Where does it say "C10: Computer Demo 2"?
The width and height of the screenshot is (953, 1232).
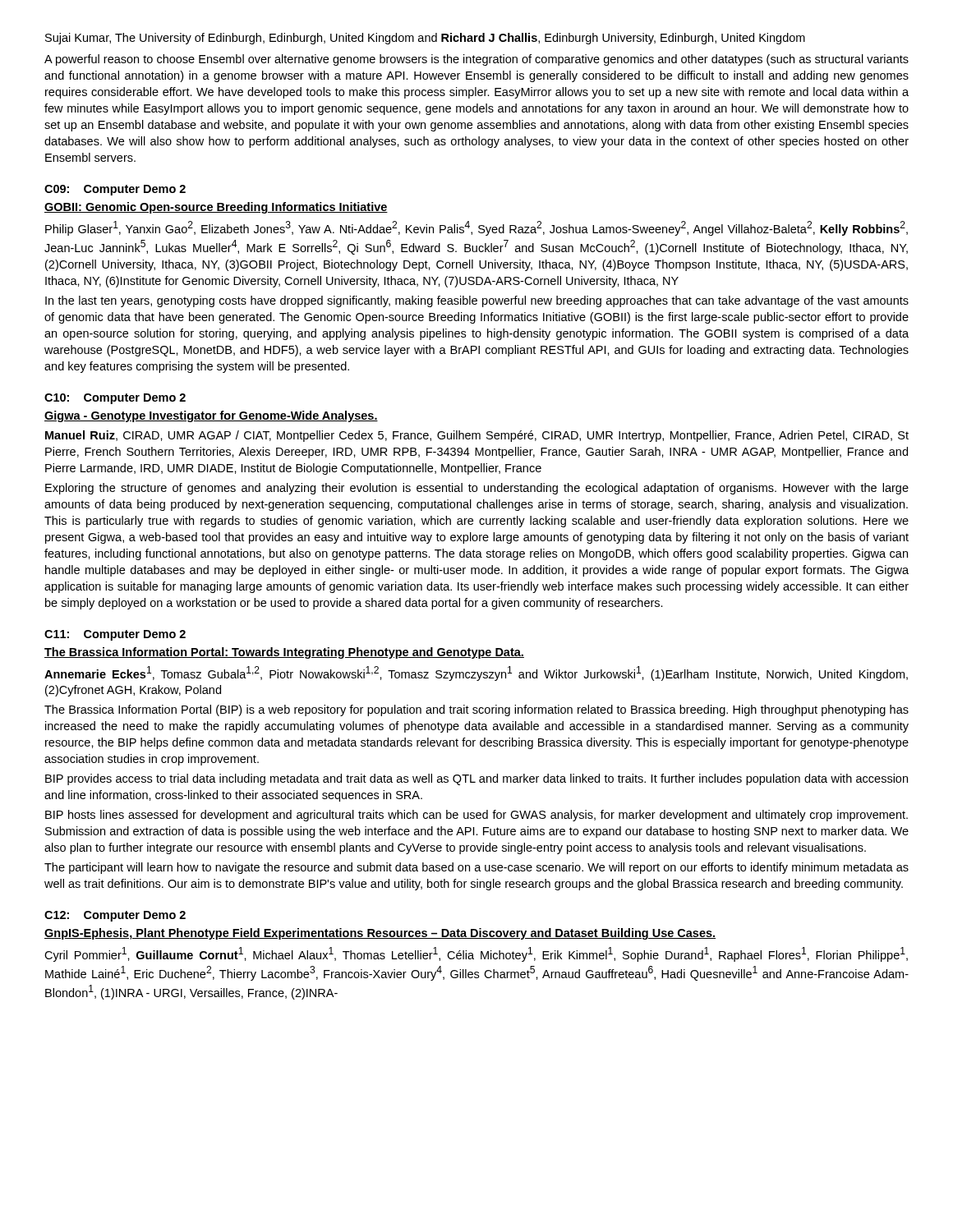pyautogui.click(x=115, y=397)
